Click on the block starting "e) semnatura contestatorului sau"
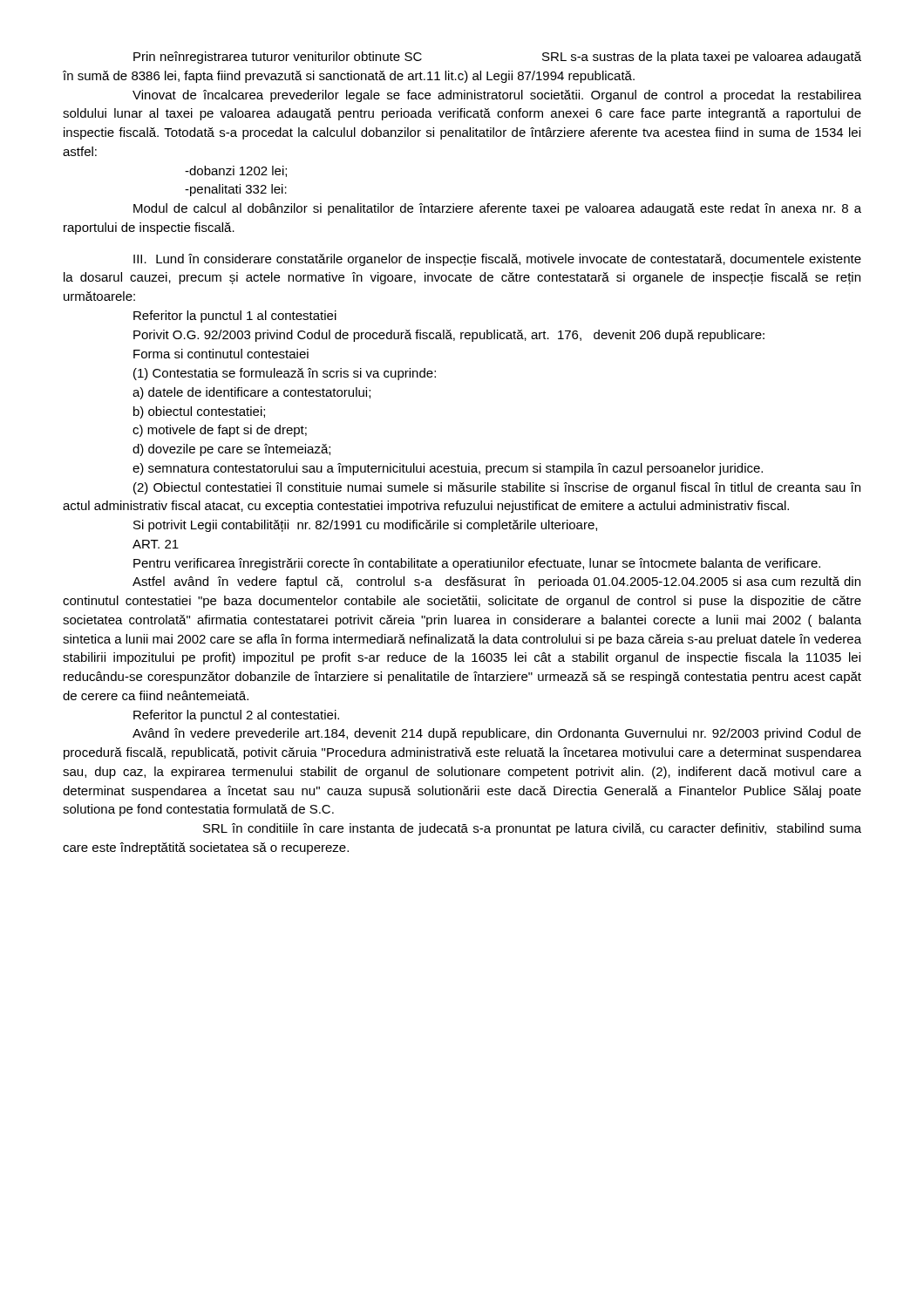Image resolution: width=924 pixels, height=1308 pixels. [x=497, y=468]
